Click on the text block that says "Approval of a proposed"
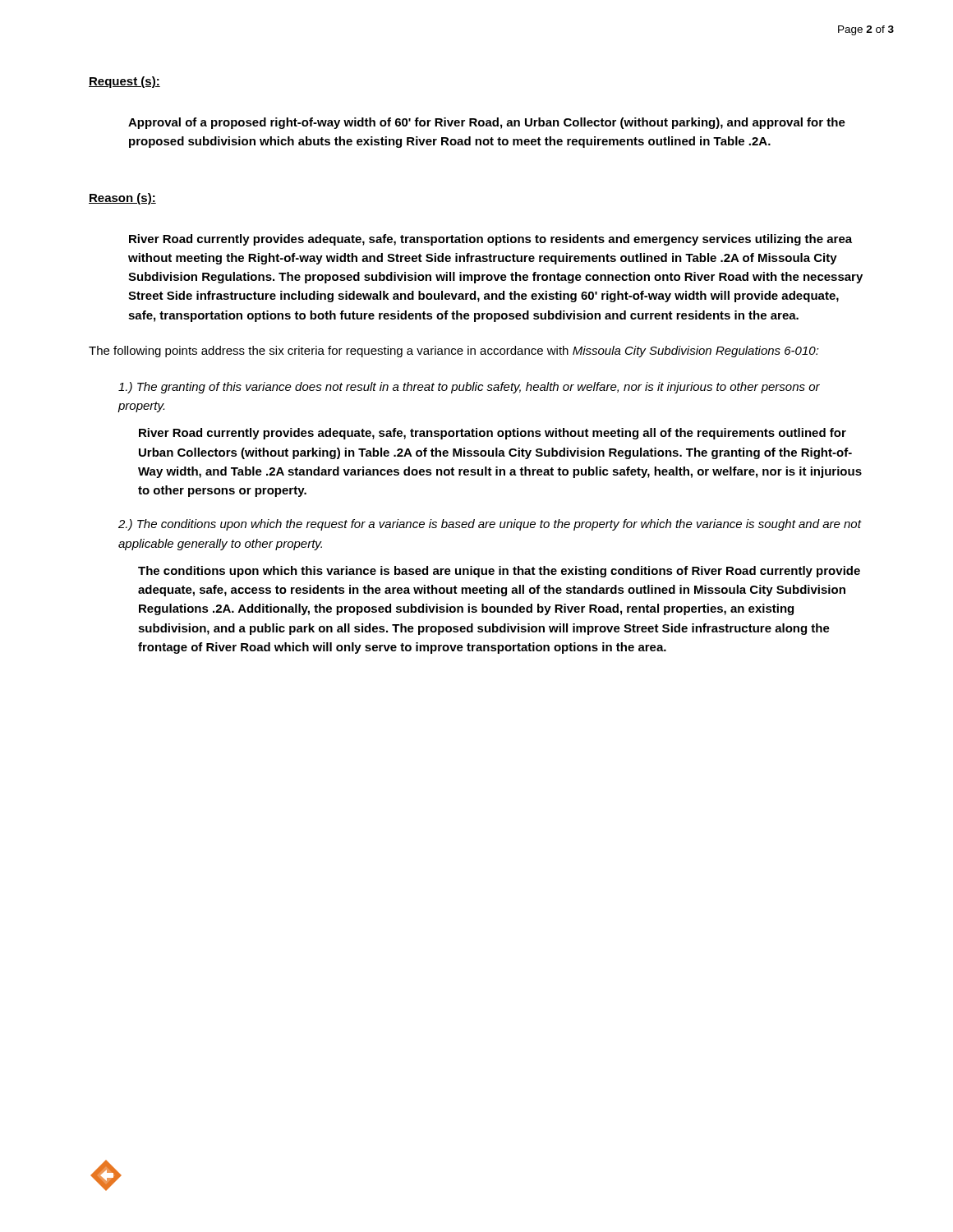Image resolution: width=953 pixels, height=1232 pixels. [x=487, y=132]
